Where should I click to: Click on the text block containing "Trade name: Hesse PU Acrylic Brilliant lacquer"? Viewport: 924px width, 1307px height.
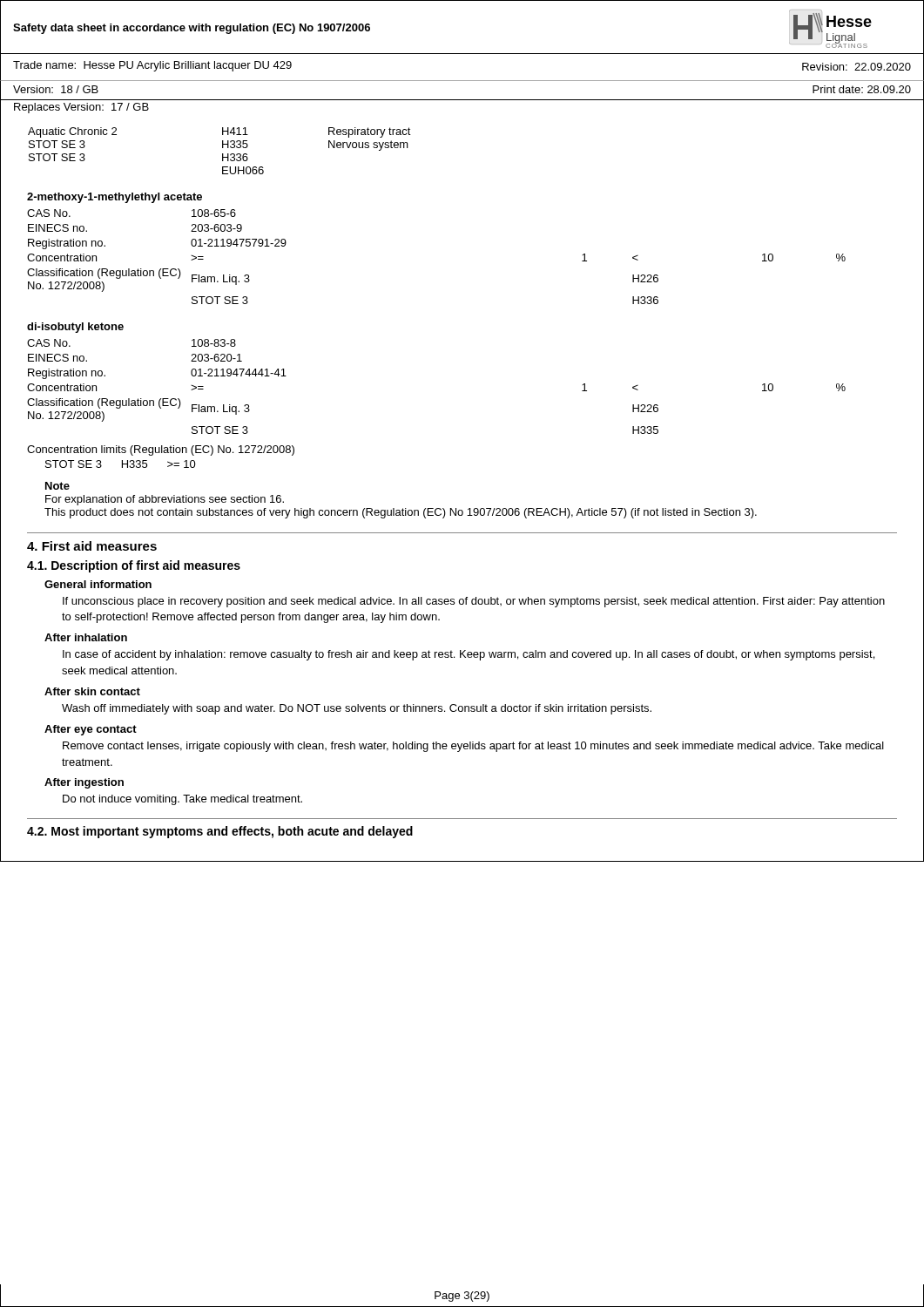[153, 65]
